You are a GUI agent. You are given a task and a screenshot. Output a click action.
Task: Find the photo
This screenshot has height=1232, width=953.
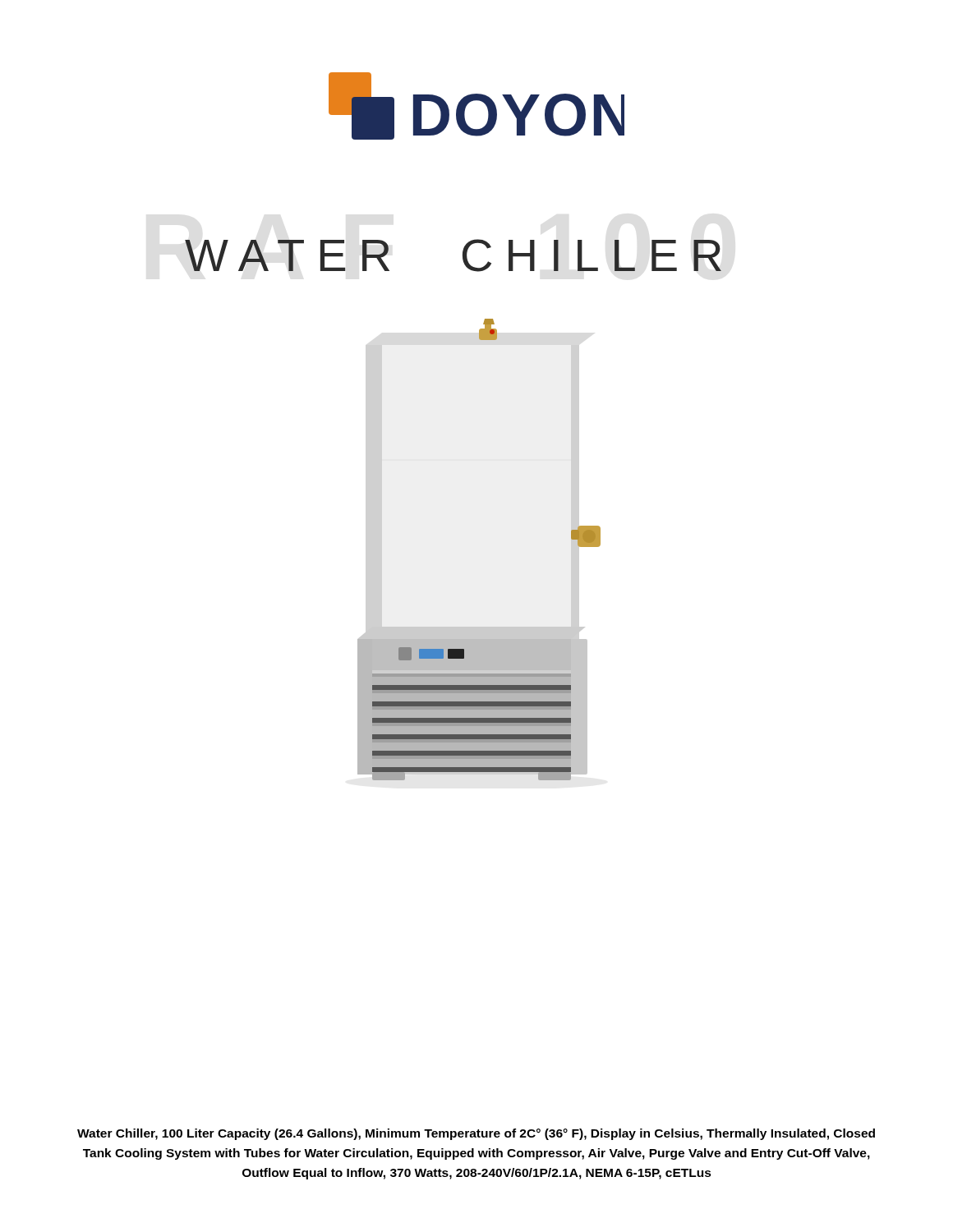coord(476,544)
